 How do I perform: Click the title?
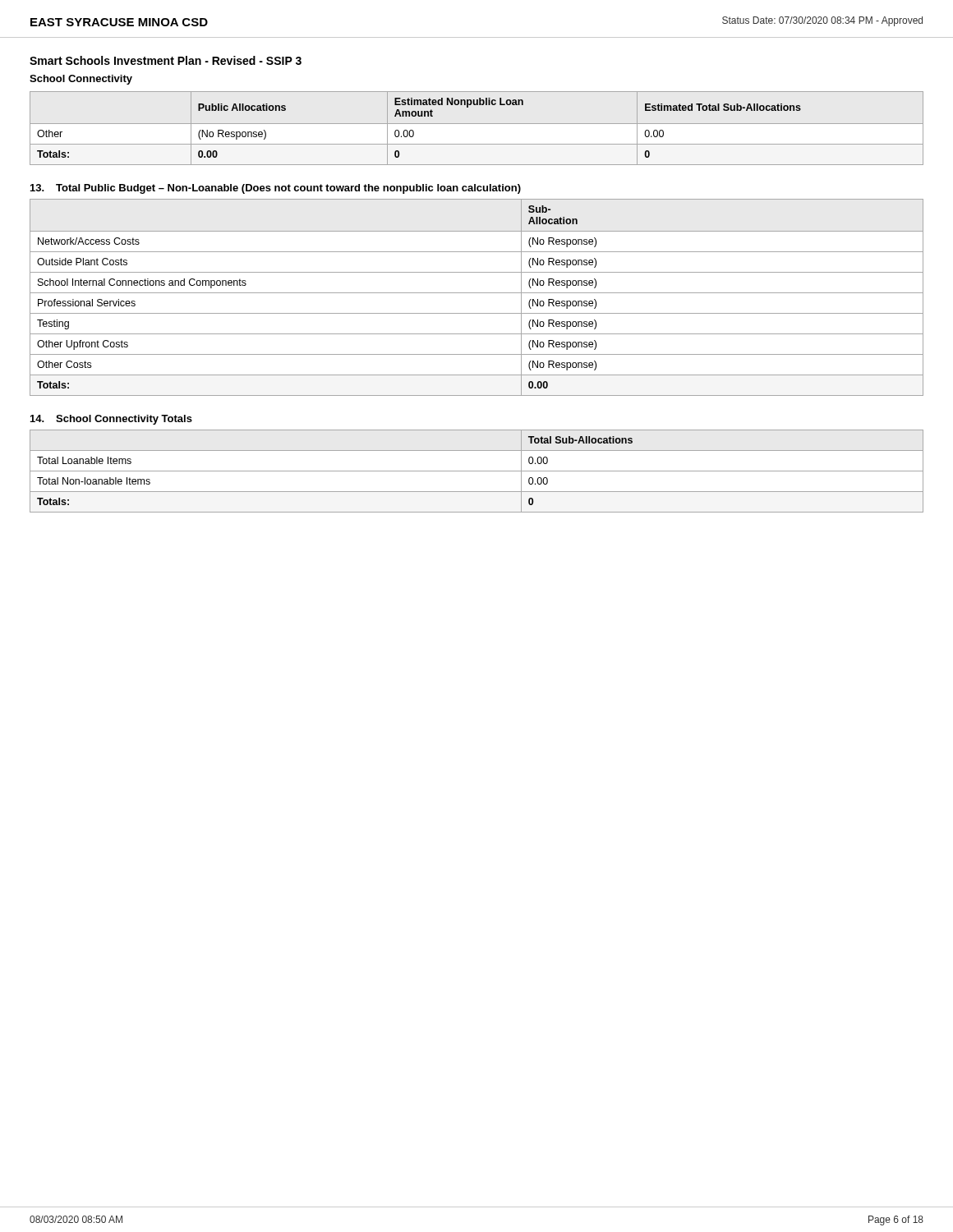[x=166, y=61]
